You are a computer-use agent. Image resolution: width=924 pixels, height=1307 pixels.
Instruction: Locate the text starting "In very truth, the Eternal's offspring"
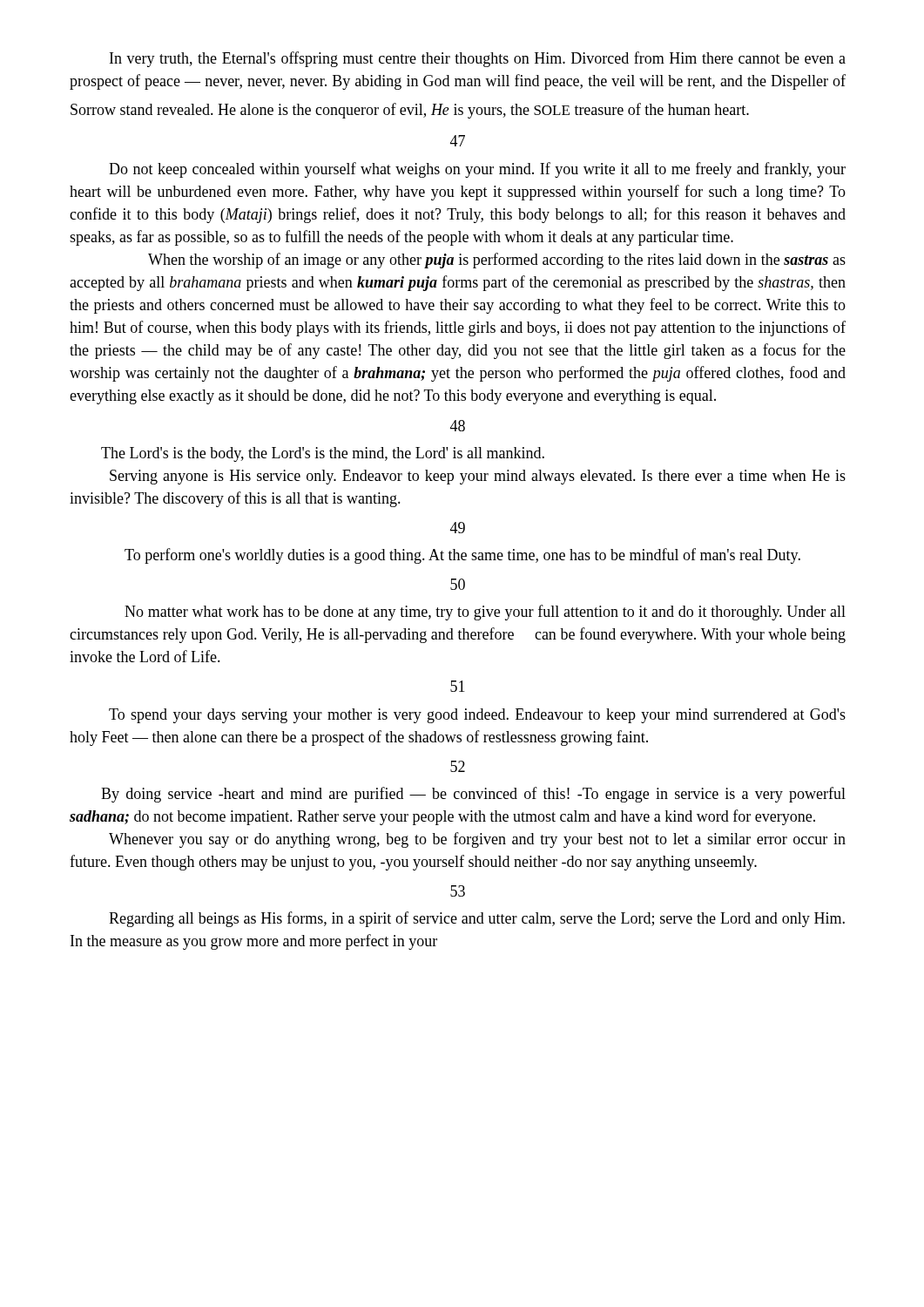pyautogui.click(x=458, y=85)
